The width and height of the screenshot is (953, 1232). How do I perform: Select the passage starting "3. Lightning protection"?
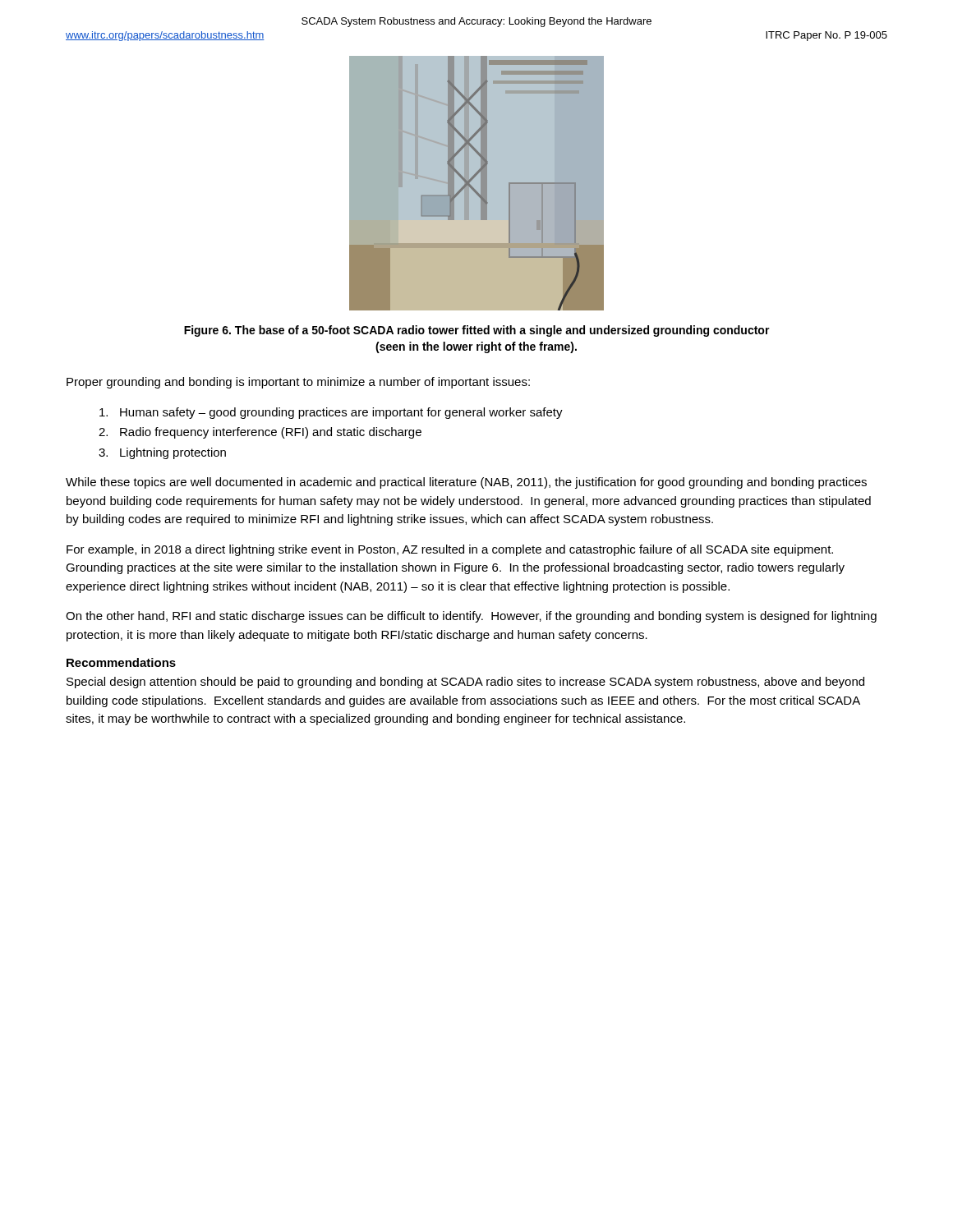[x=163, y=452]
